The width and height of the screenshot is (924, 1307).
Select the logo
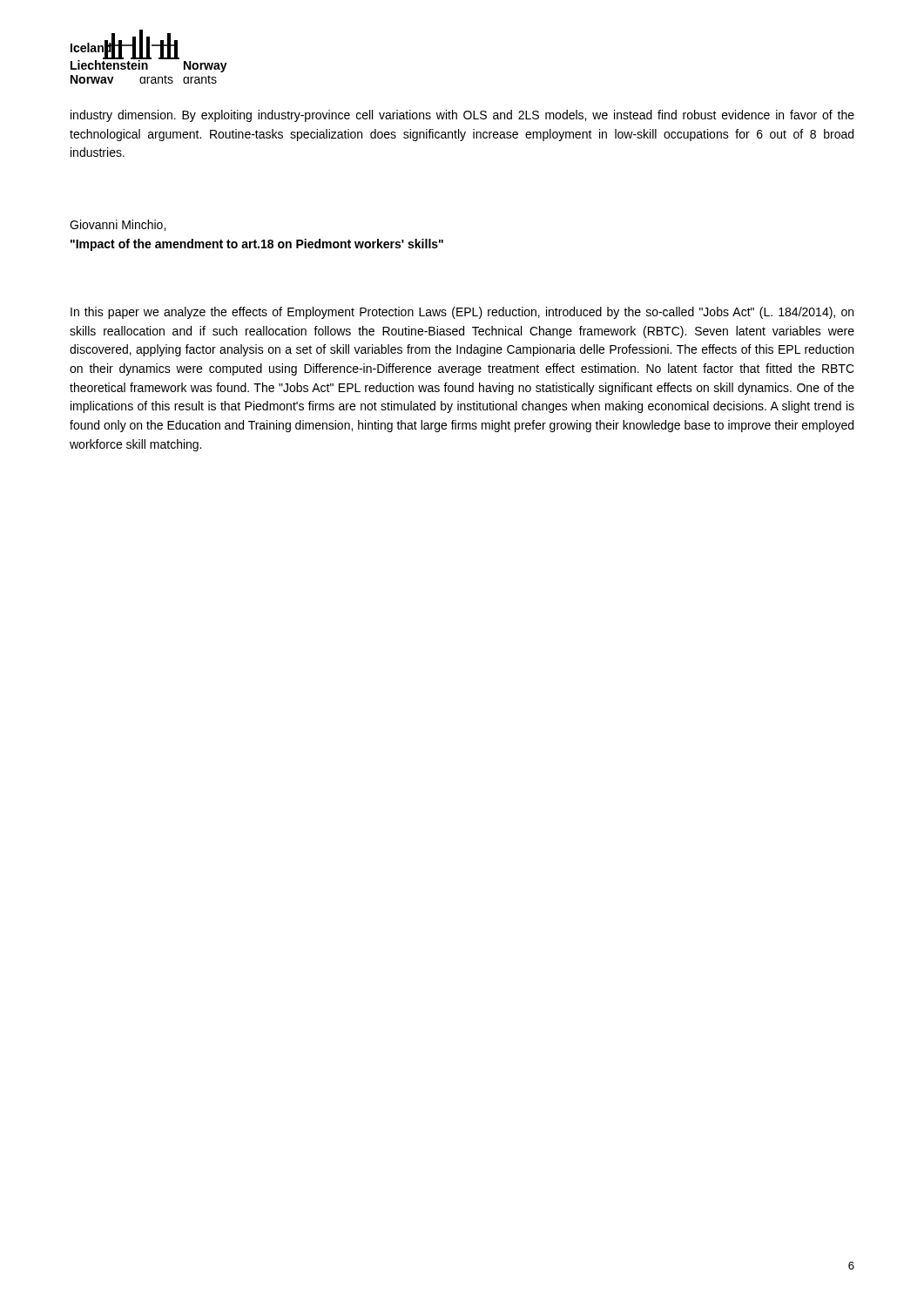(183, 54)
